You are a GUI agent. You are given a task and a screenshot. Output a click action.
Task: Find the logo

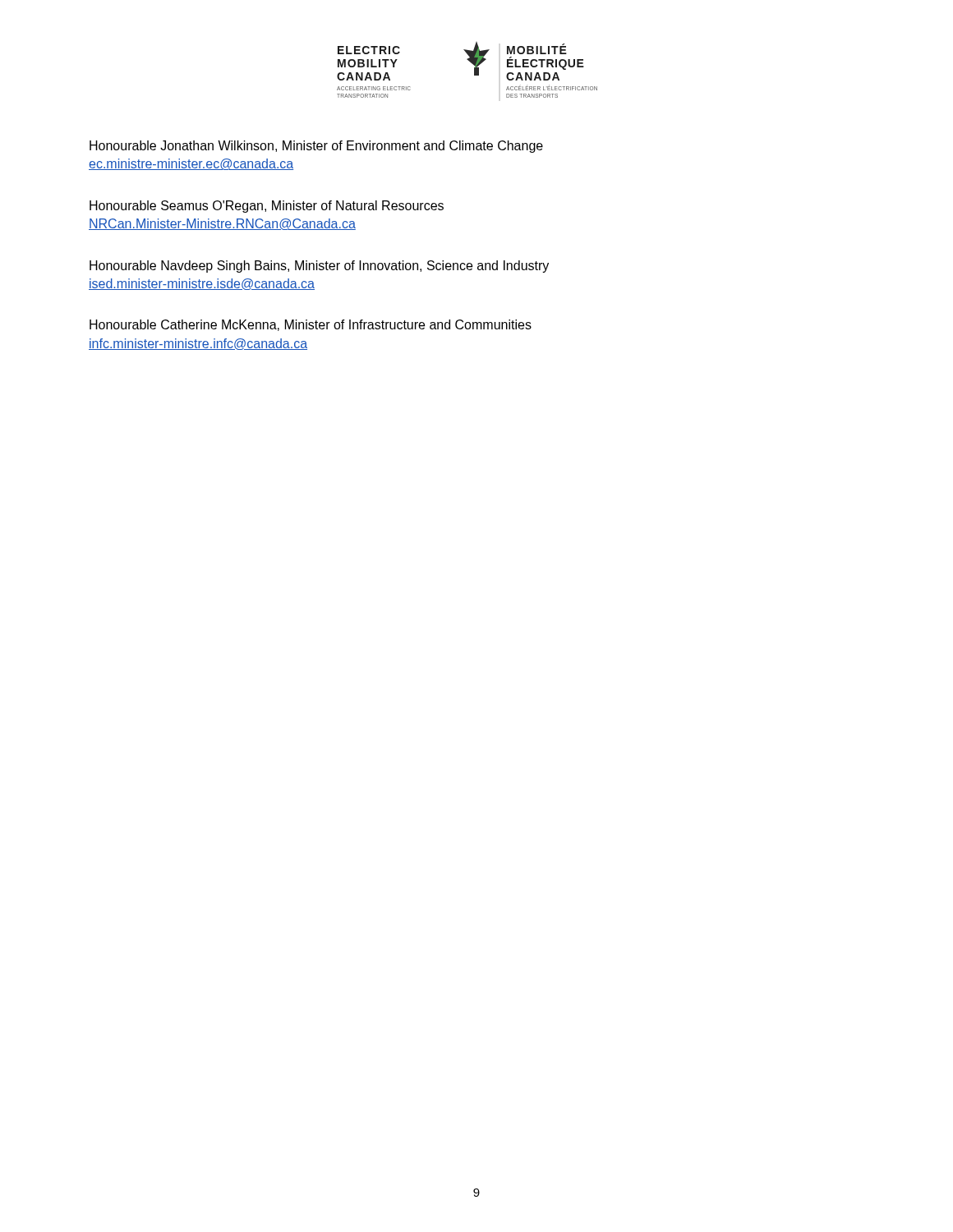[476, 69]
